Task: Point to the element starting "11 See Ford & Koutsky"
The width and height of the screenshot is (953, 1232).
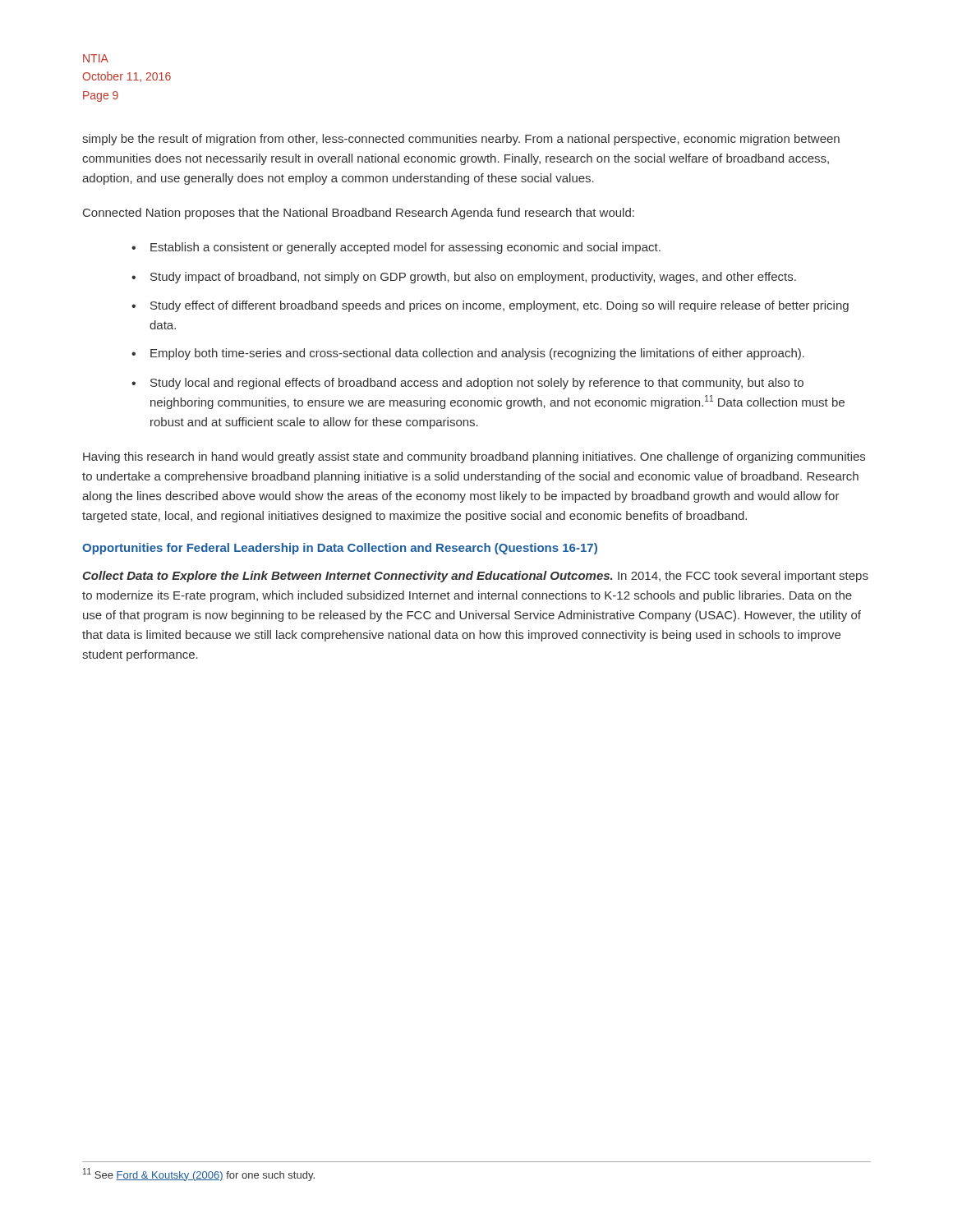Action: click(x=199, y=1174)
